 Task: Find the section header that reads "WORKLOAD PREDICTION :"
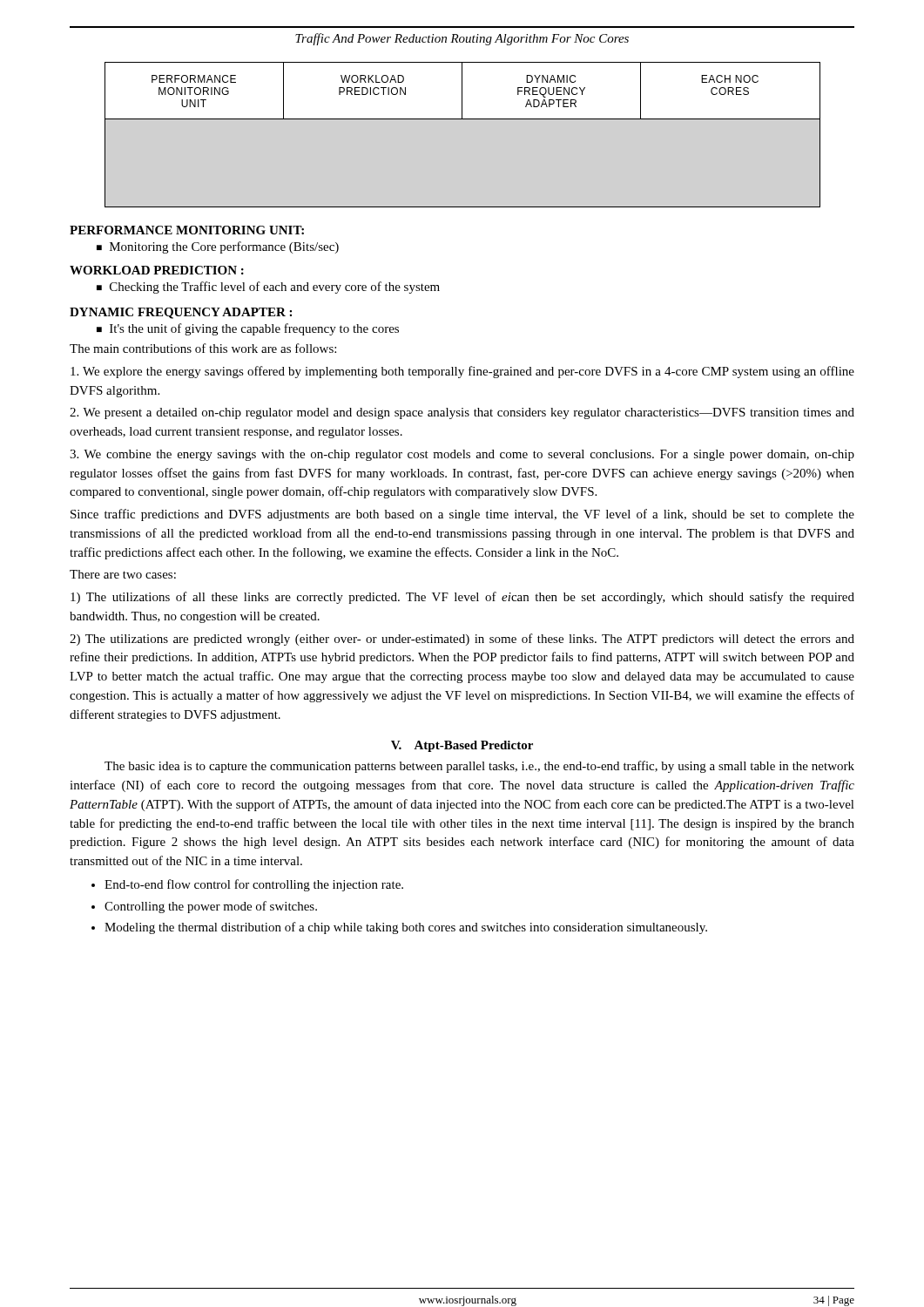157,270
